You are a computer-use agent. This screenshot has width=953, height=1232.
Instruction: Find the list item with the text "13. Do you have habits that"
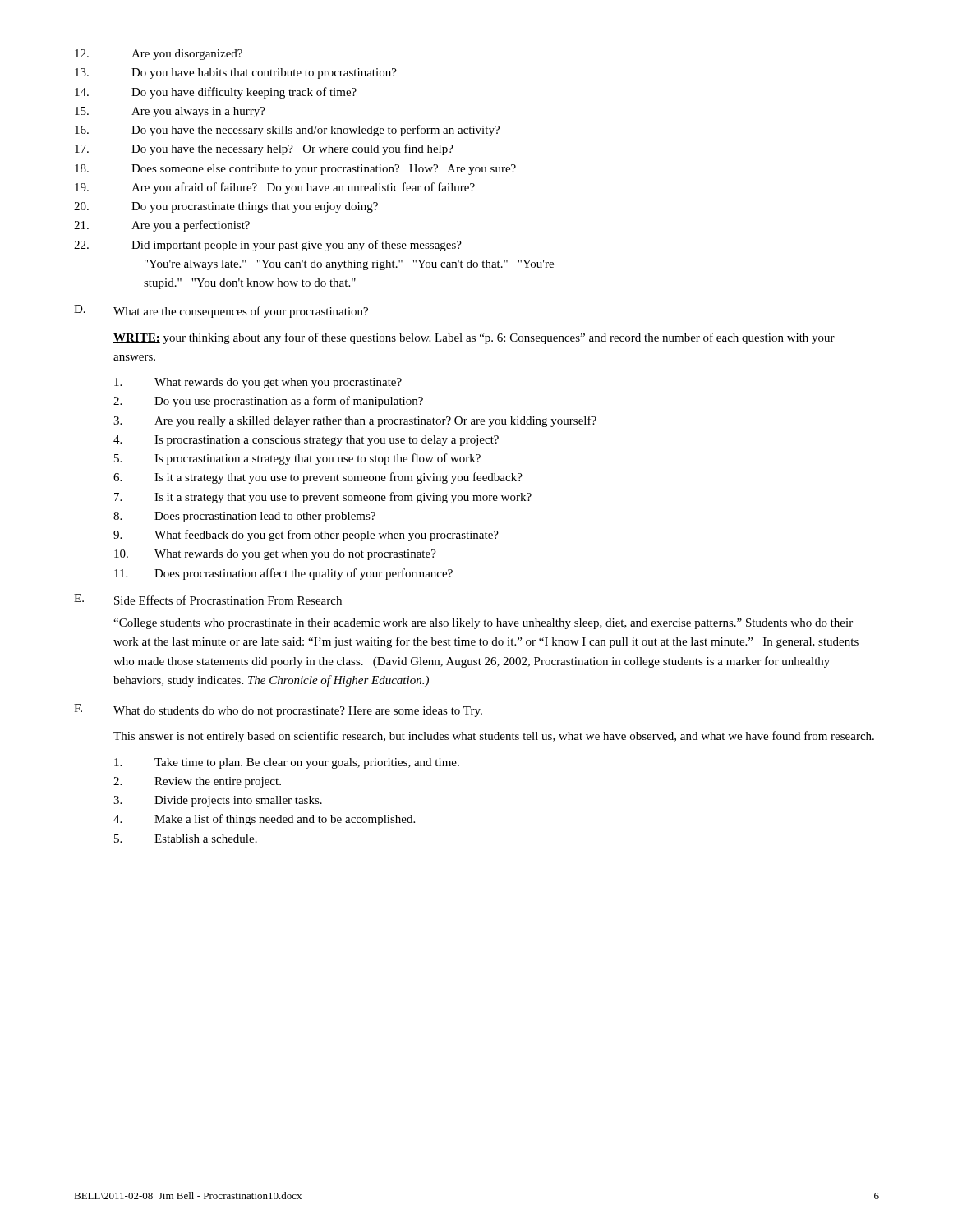point(236,74)
